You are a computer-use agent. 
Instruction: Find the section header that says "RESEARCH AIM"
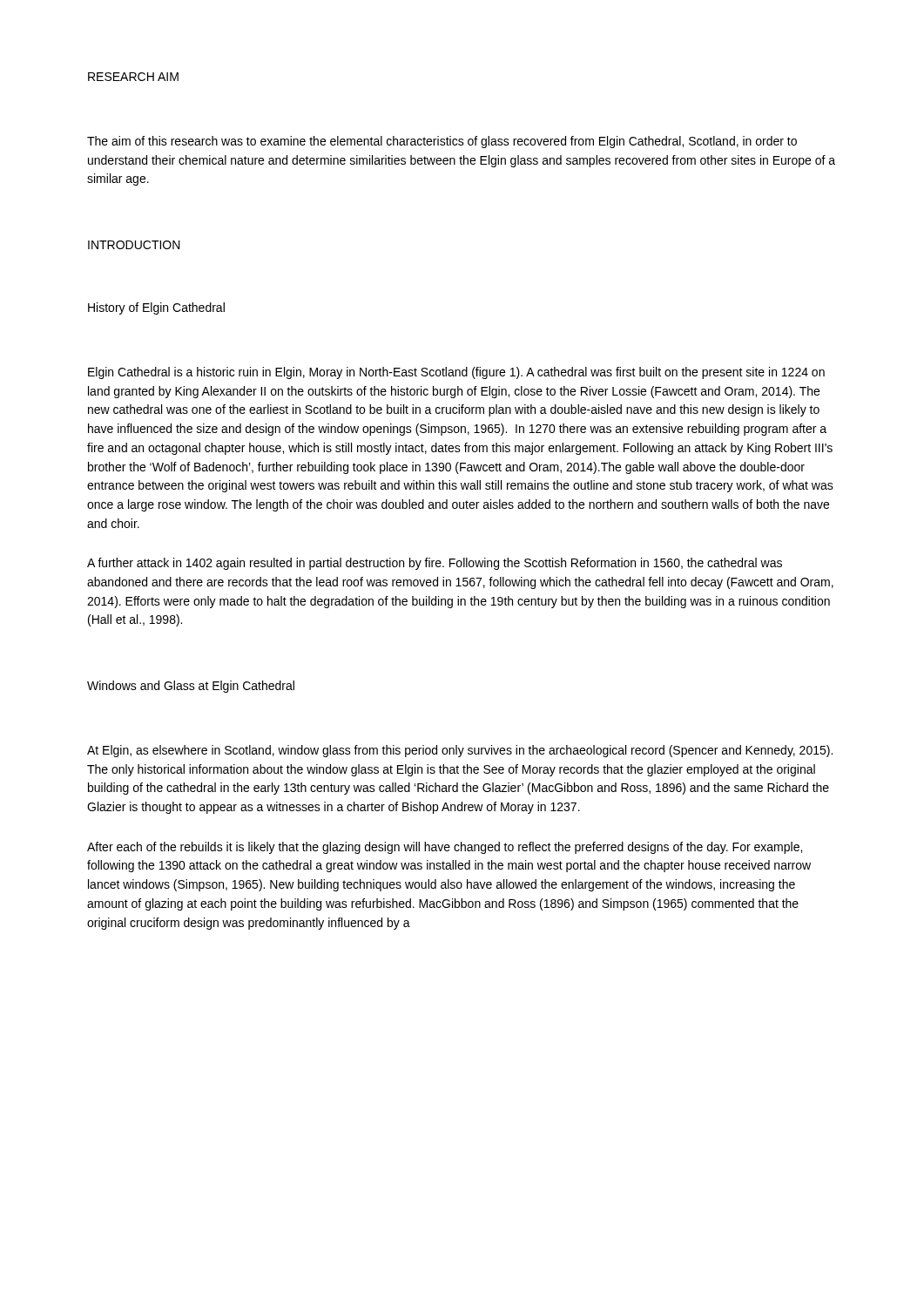click(133, 77)
